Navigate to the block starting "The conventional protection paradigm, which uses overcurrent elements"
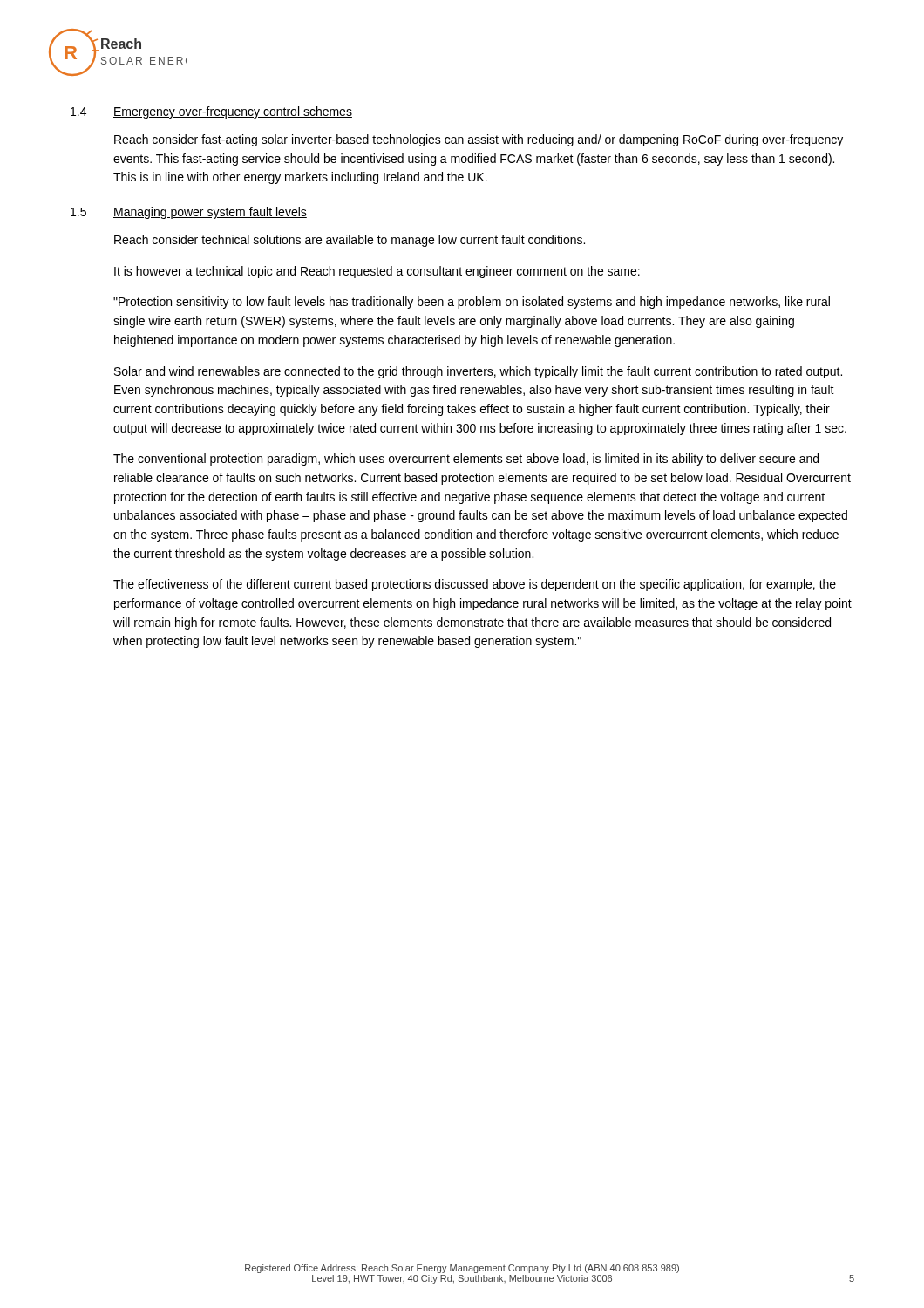 pyautogui.click(x=482, y=506)
